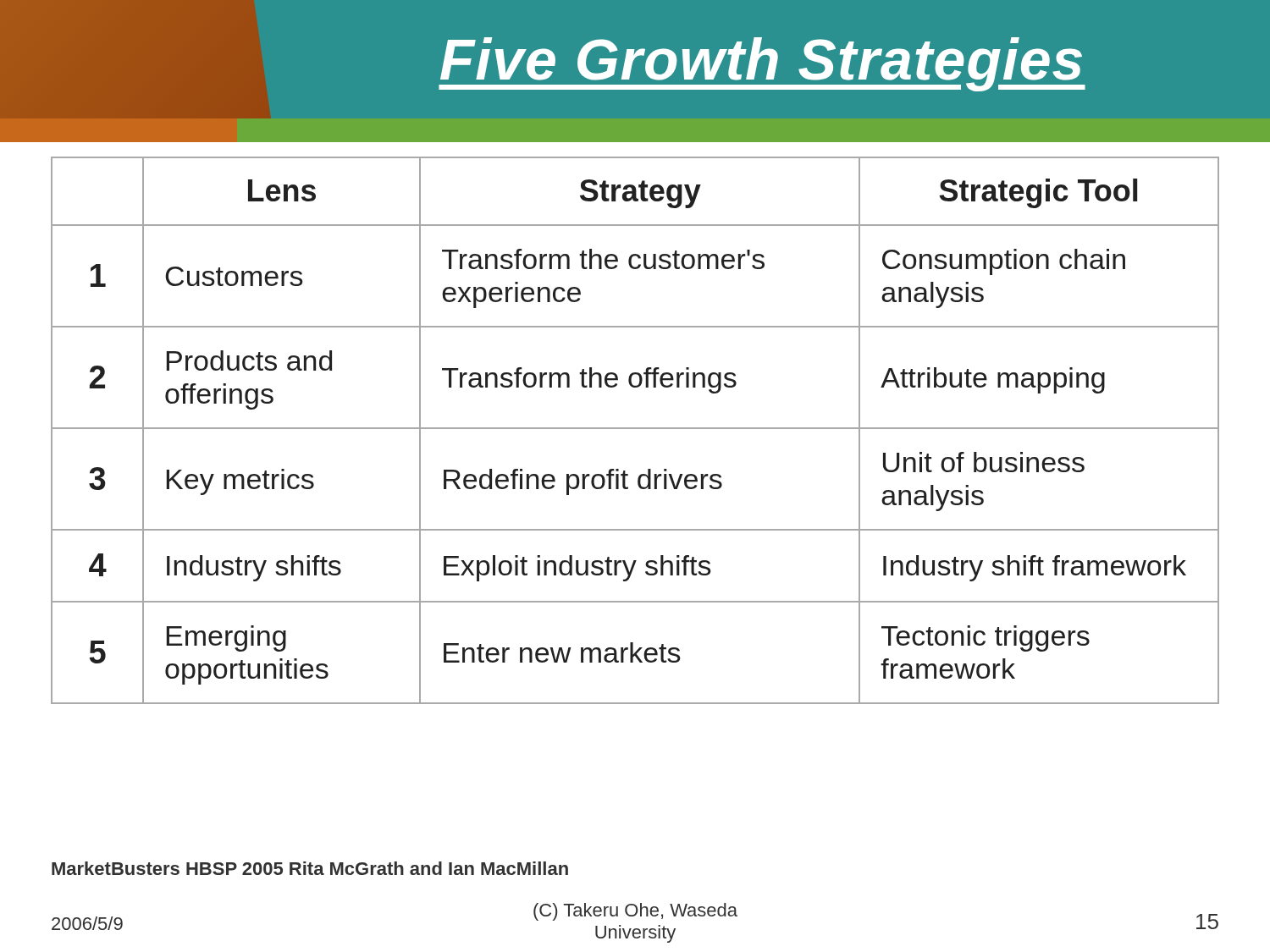This screenshot has width=1270, height=952.
Task: Point to the block starting "MarketBusters HBSP 2005 Rita McGrath and Ian"
Action: 310,869
